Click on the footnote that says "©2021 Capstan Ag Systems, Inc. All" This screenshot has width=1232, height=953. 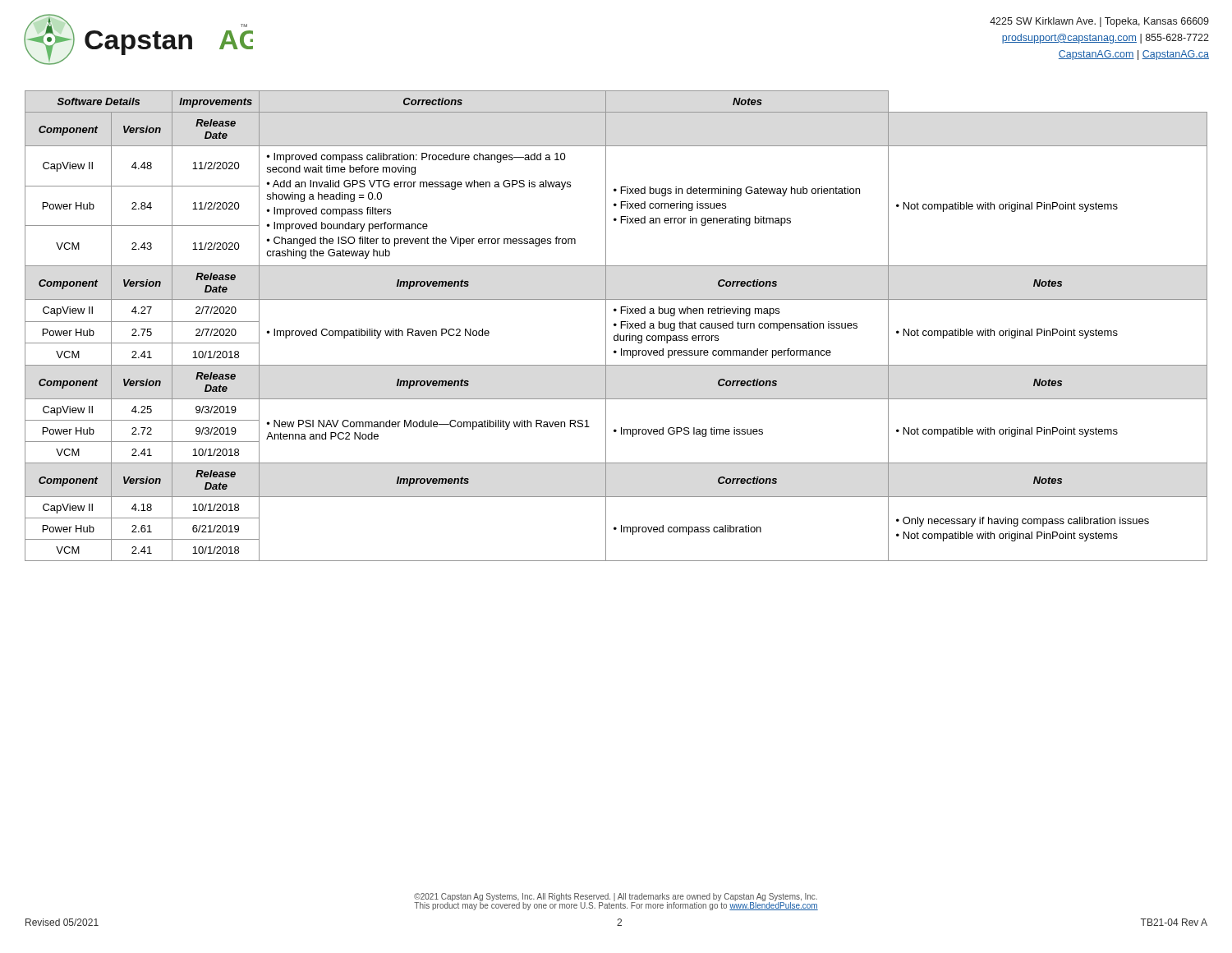616,901
